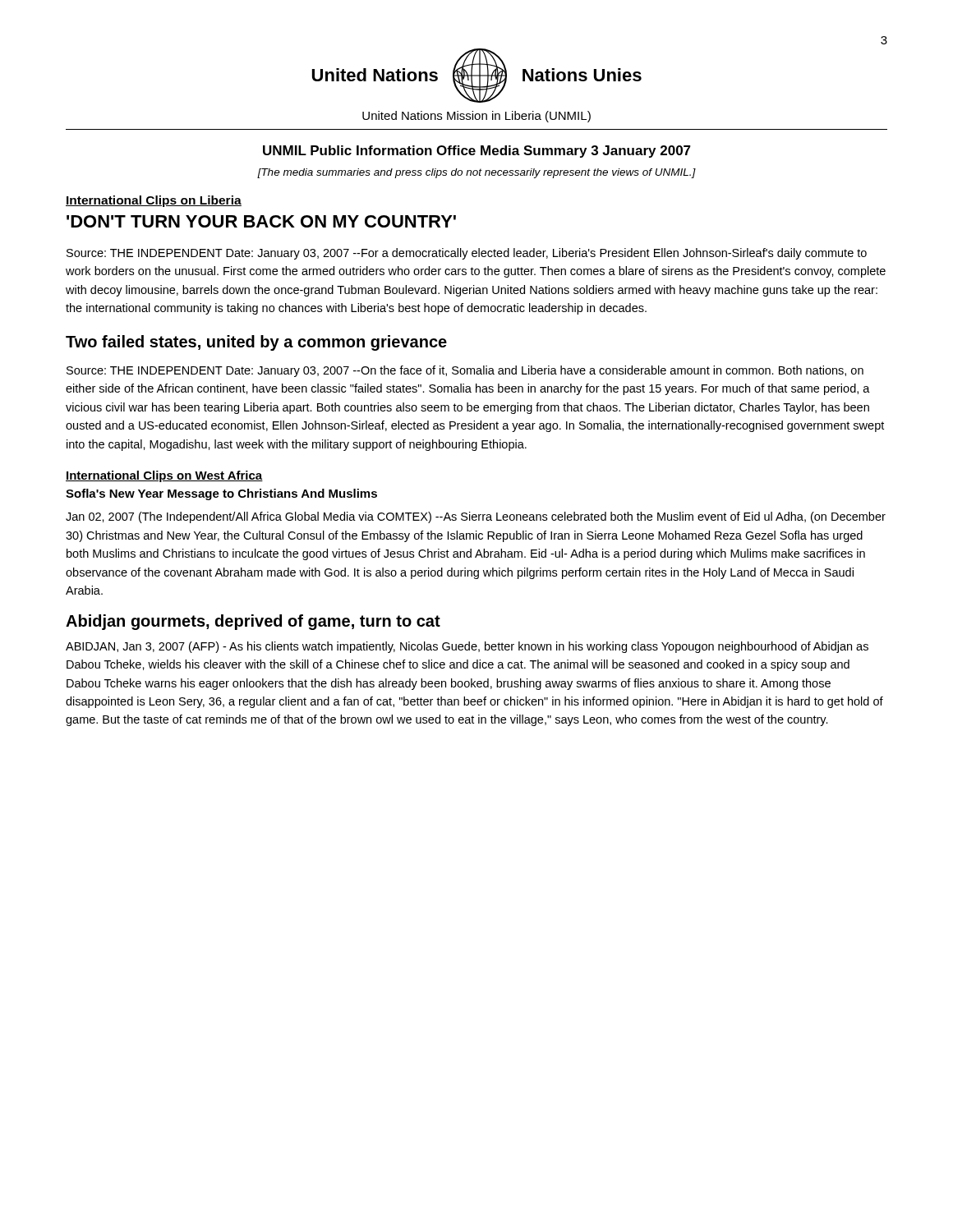
Task: Locate the section header that opens with "'DON'T TURN YOUR BACK ON MY"
Action: click(x=261, y=221)
